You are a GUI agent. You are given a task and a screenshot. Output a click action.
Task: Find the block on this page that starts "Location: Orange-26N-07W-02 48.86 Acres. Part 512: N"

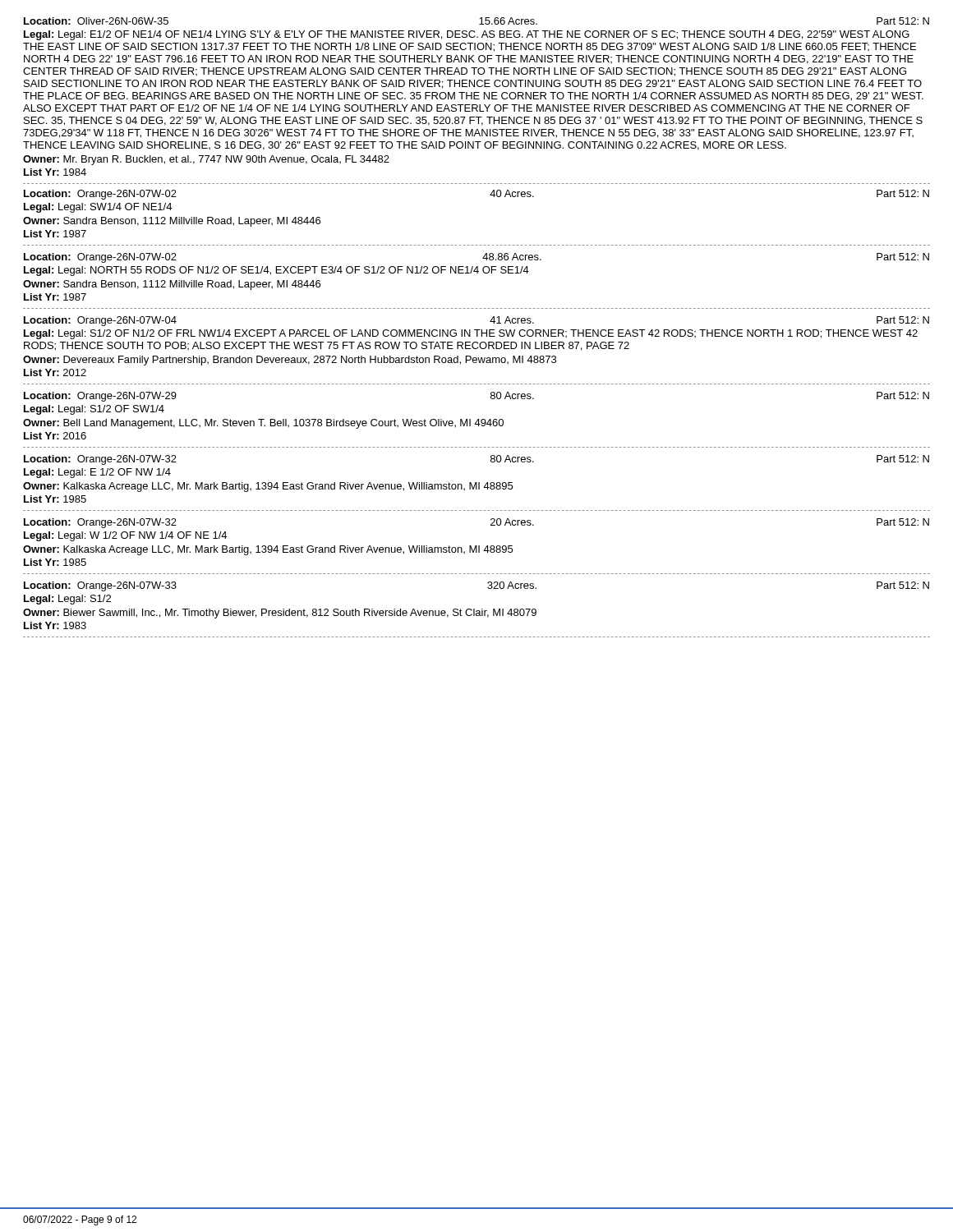(x=476, y=277)
